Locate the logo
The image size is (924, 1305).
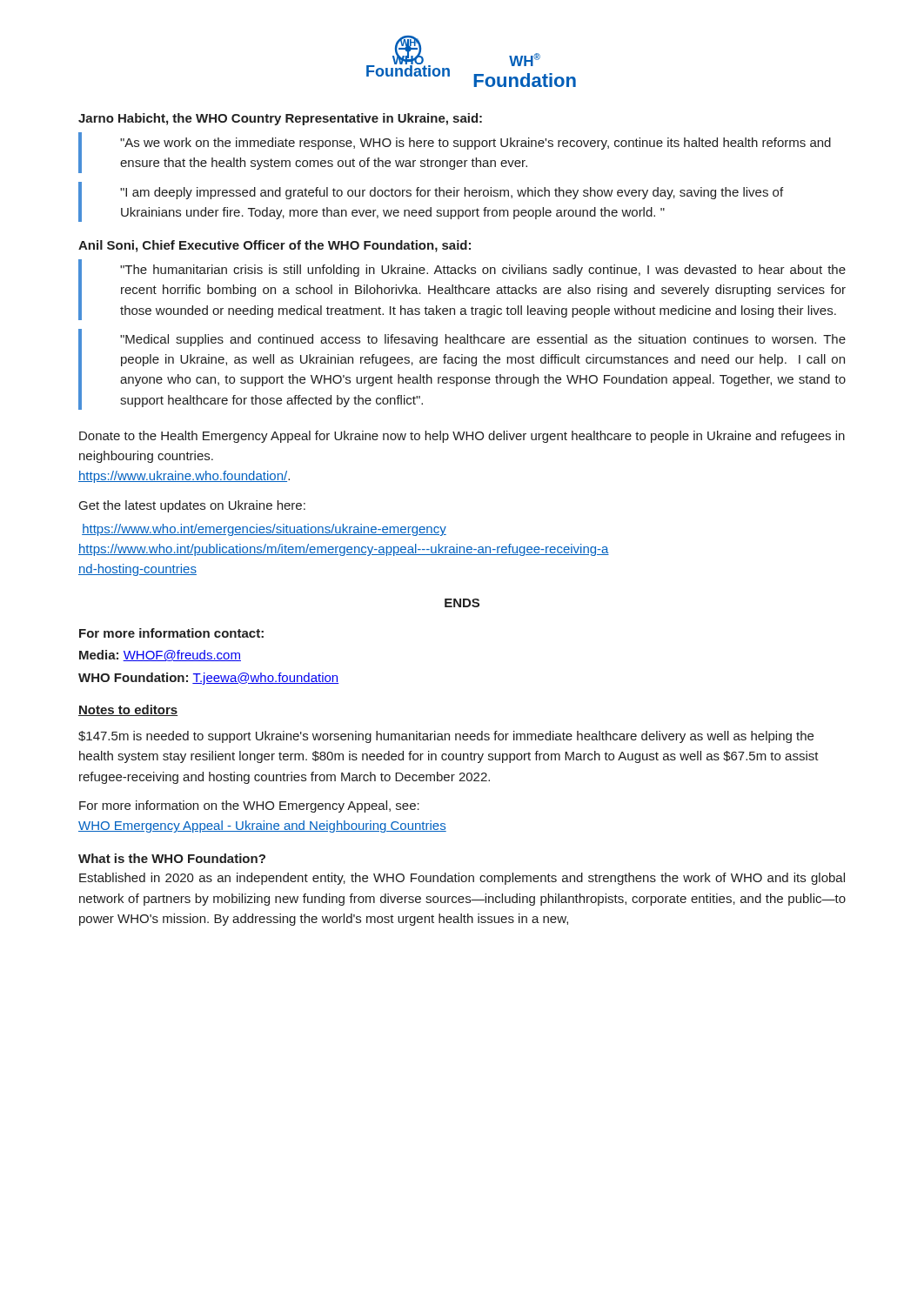click(x=462, y=62)
